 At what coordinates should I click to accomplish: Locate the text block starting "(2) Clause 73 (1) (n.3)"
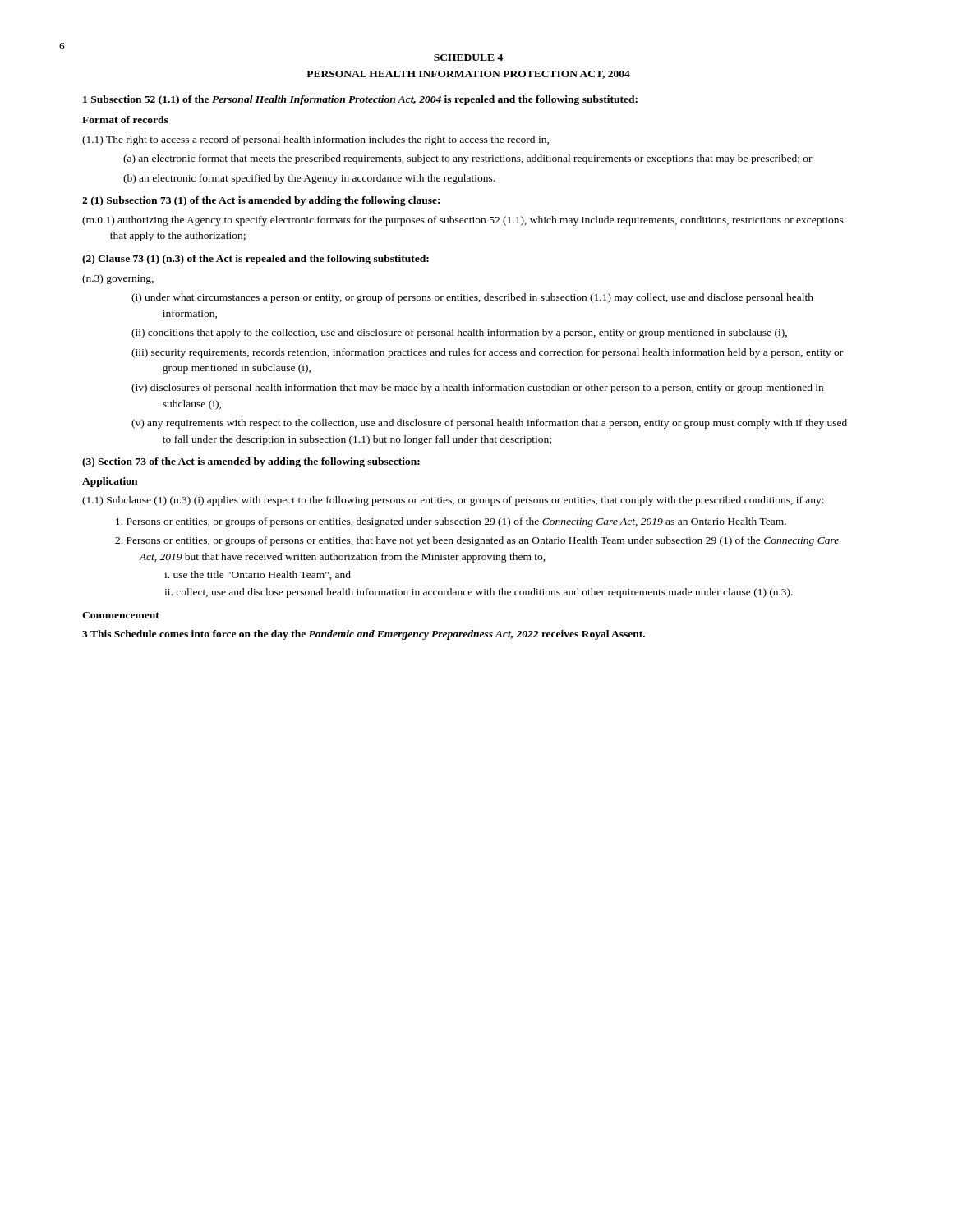(x=256, y=258)
